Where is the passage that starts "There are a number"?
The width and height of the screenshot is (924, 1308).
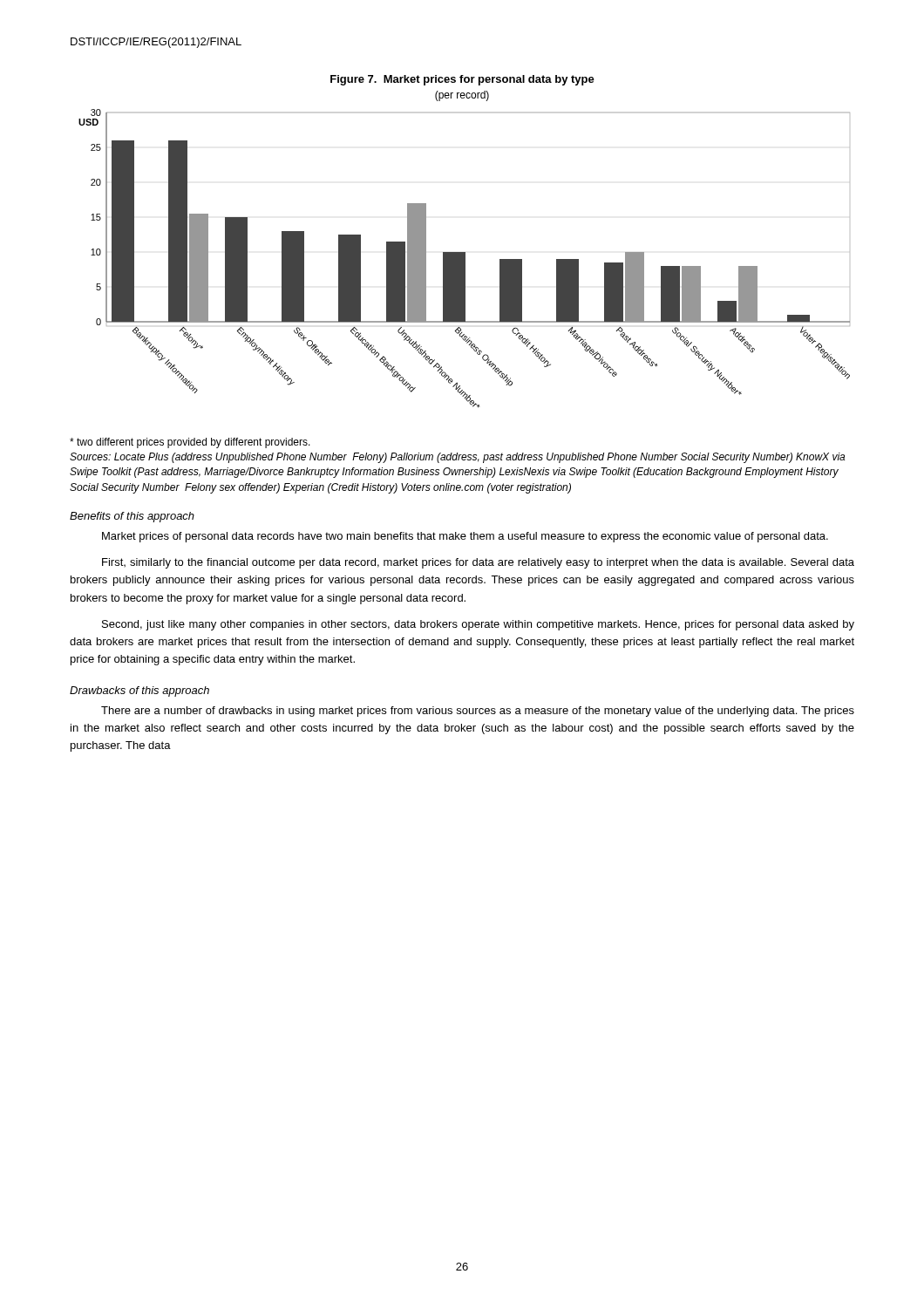462,728
